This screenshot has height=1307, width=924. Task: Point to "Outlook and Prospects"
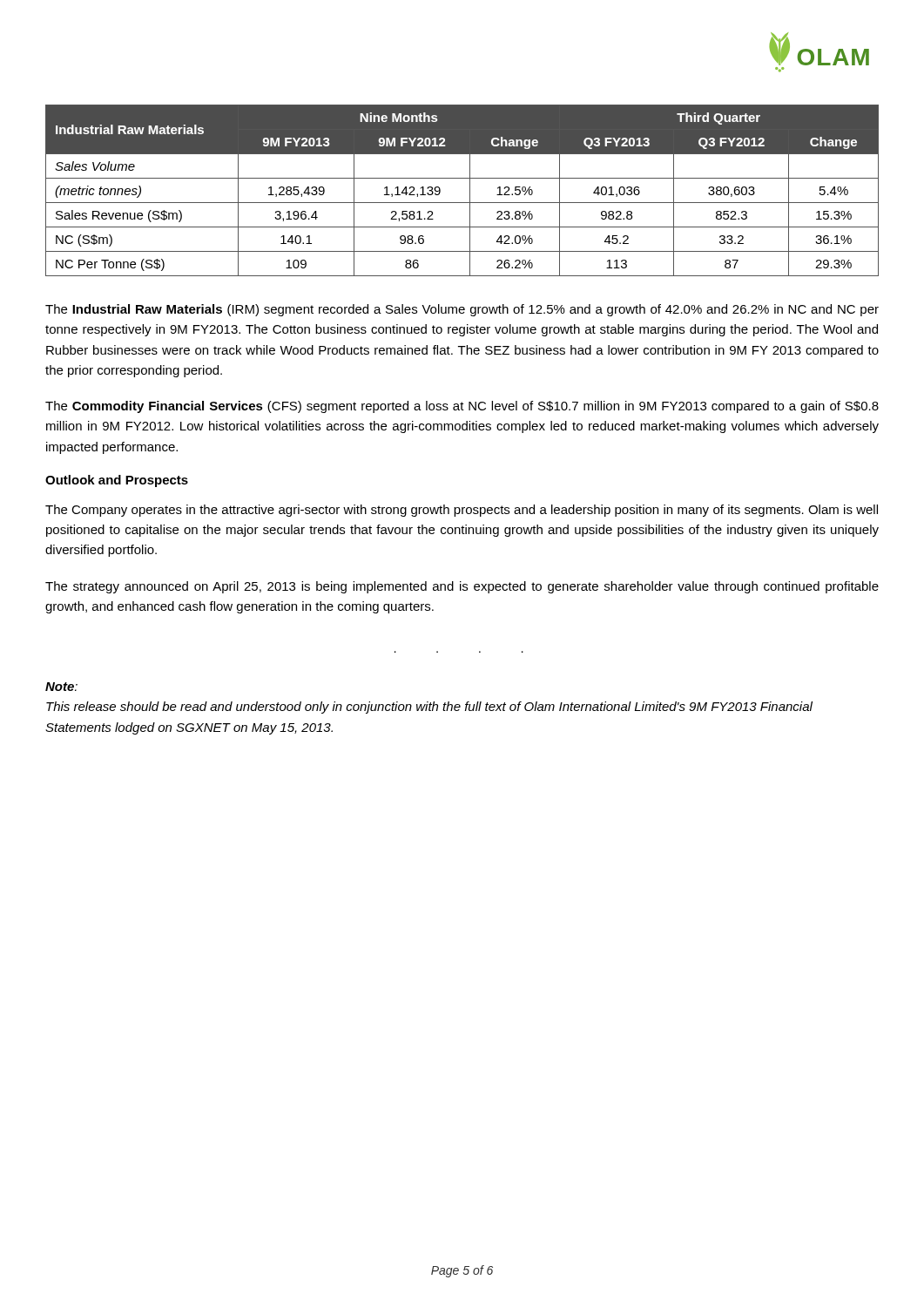pyautogui.click(x=117, y=479)
